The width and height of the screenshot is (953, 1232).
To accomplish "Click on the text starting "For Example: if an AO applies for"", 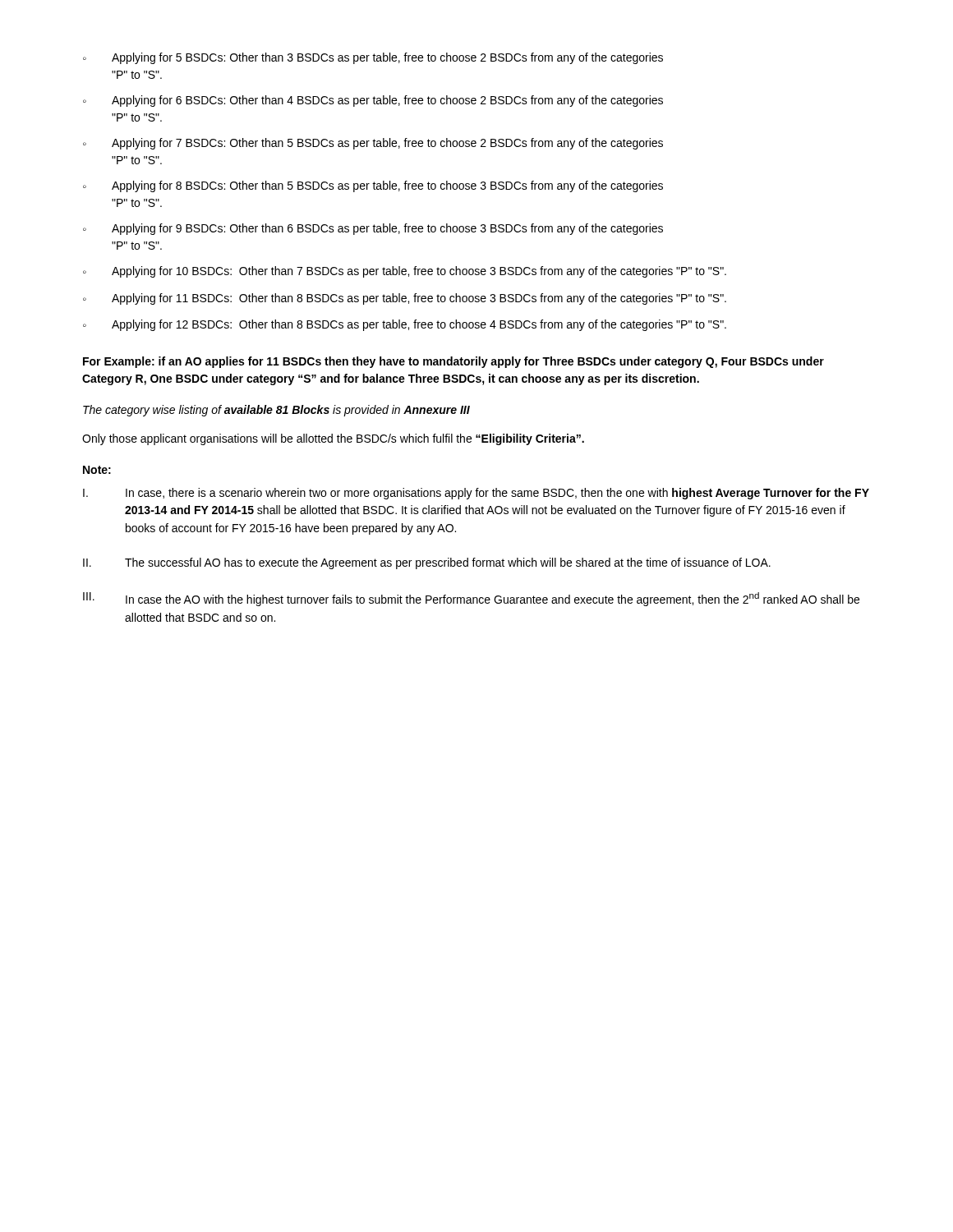I will point(453,370).
